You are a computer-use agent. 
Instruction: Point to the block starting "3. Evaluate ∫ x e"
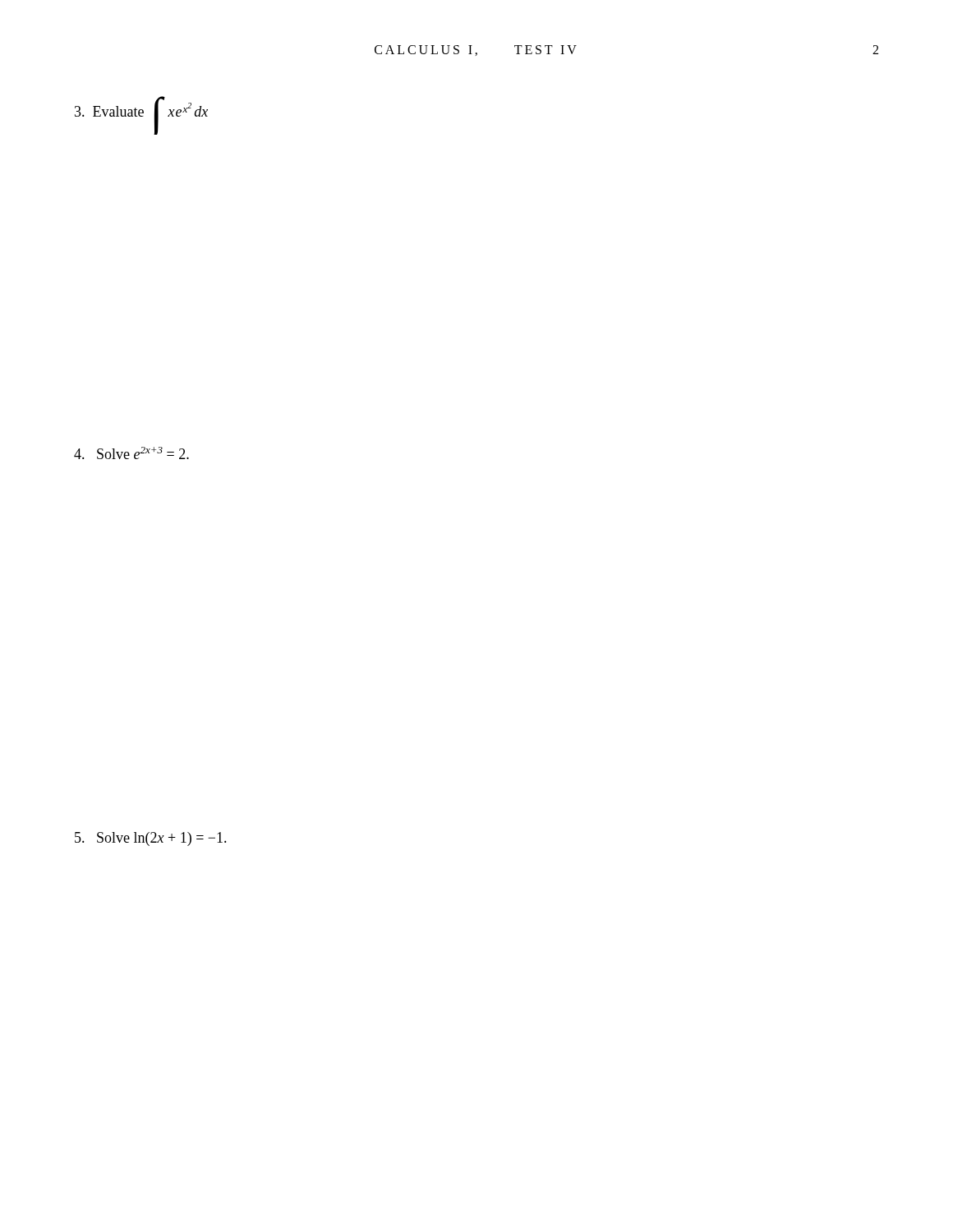141,112
